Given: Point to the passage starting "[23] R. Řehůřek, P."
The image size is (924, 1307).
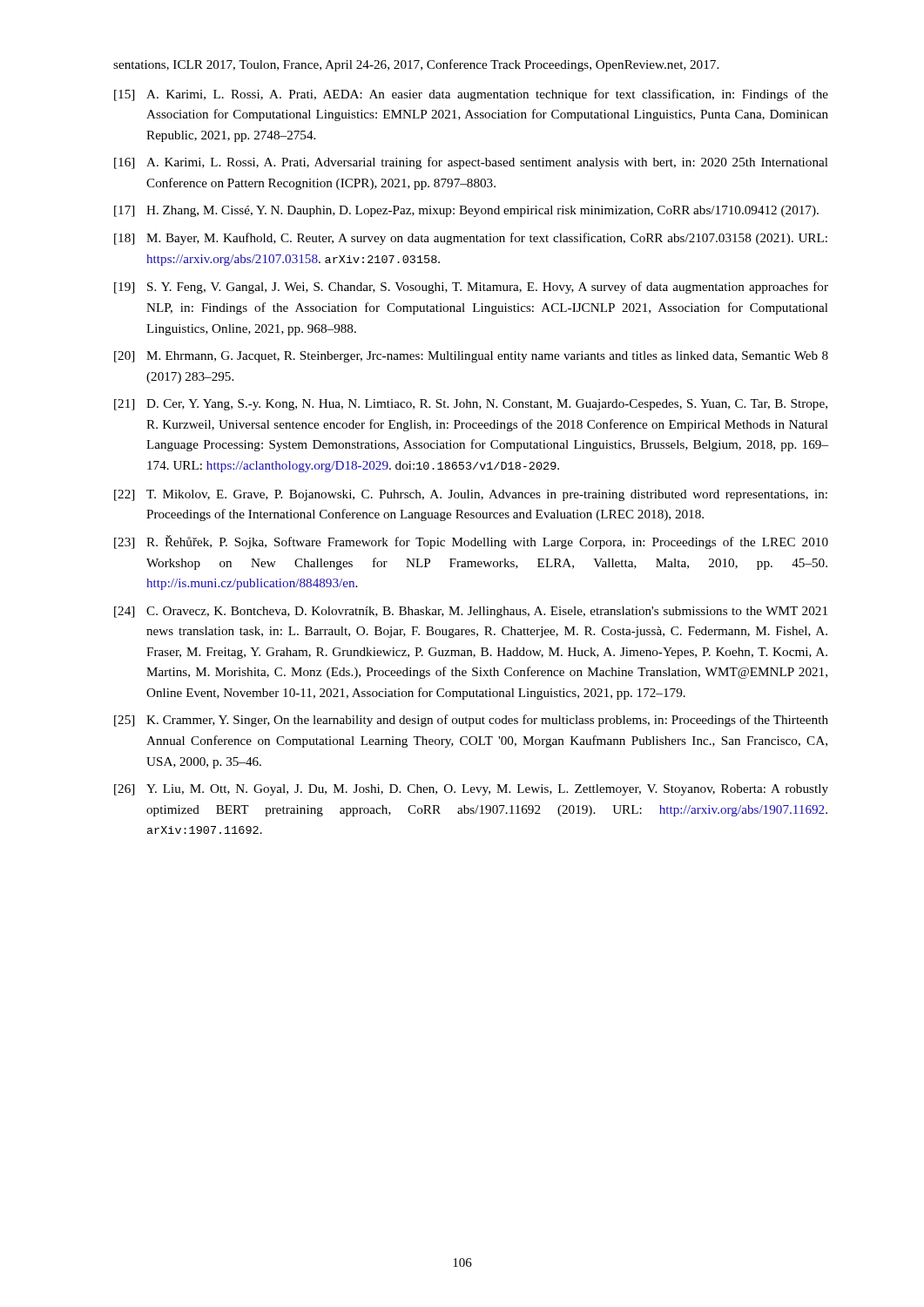Looking at the screenshot, I should click(x=471, y=562).
